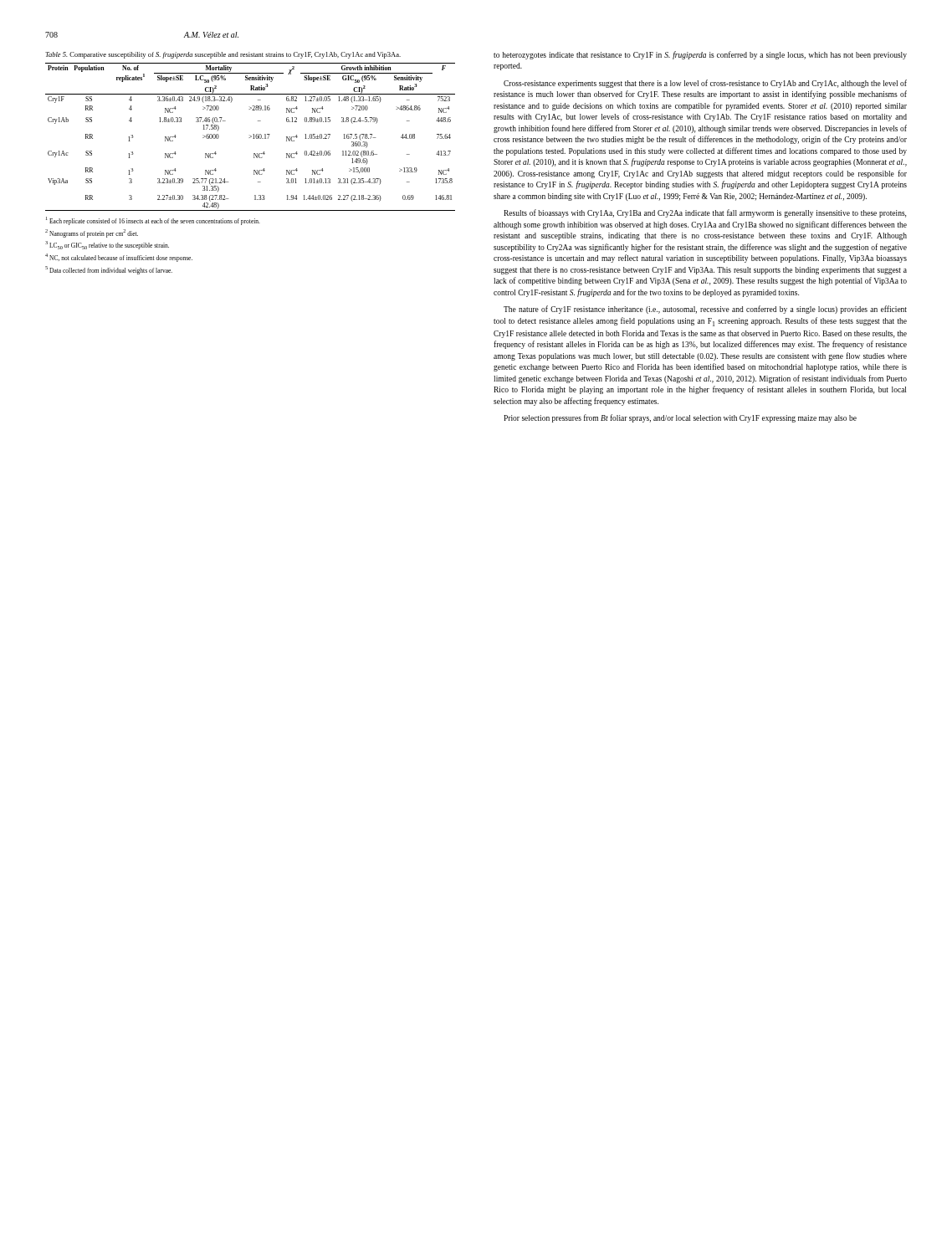The width and height of the screenshot is (952, 1255).
Task: Click on the text block containing "Results of bioassays with Cry1Aa,"
Action: click(x=700, y=254)
